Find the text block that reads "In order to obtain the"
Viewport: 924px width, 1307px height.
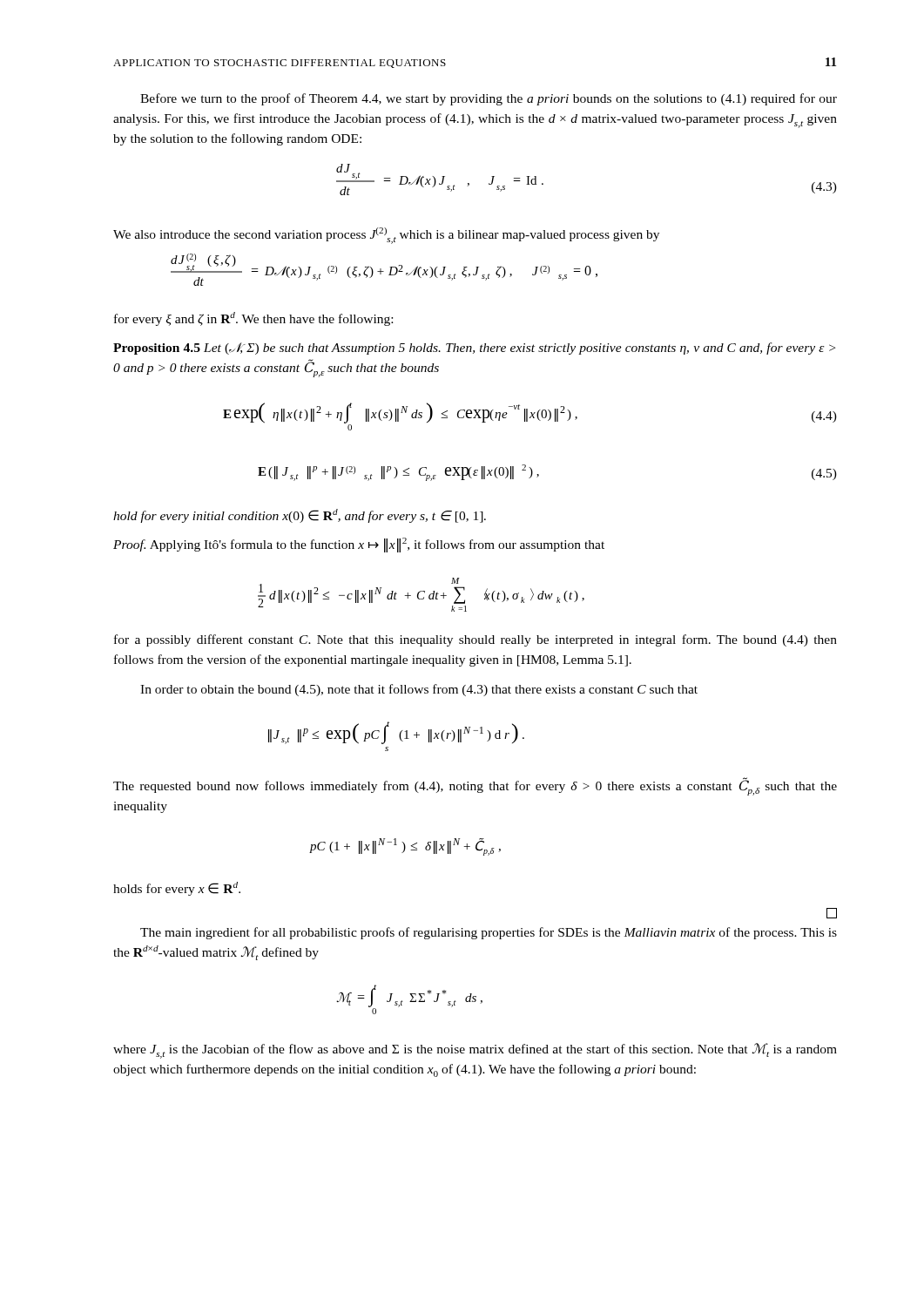(475, 688)
